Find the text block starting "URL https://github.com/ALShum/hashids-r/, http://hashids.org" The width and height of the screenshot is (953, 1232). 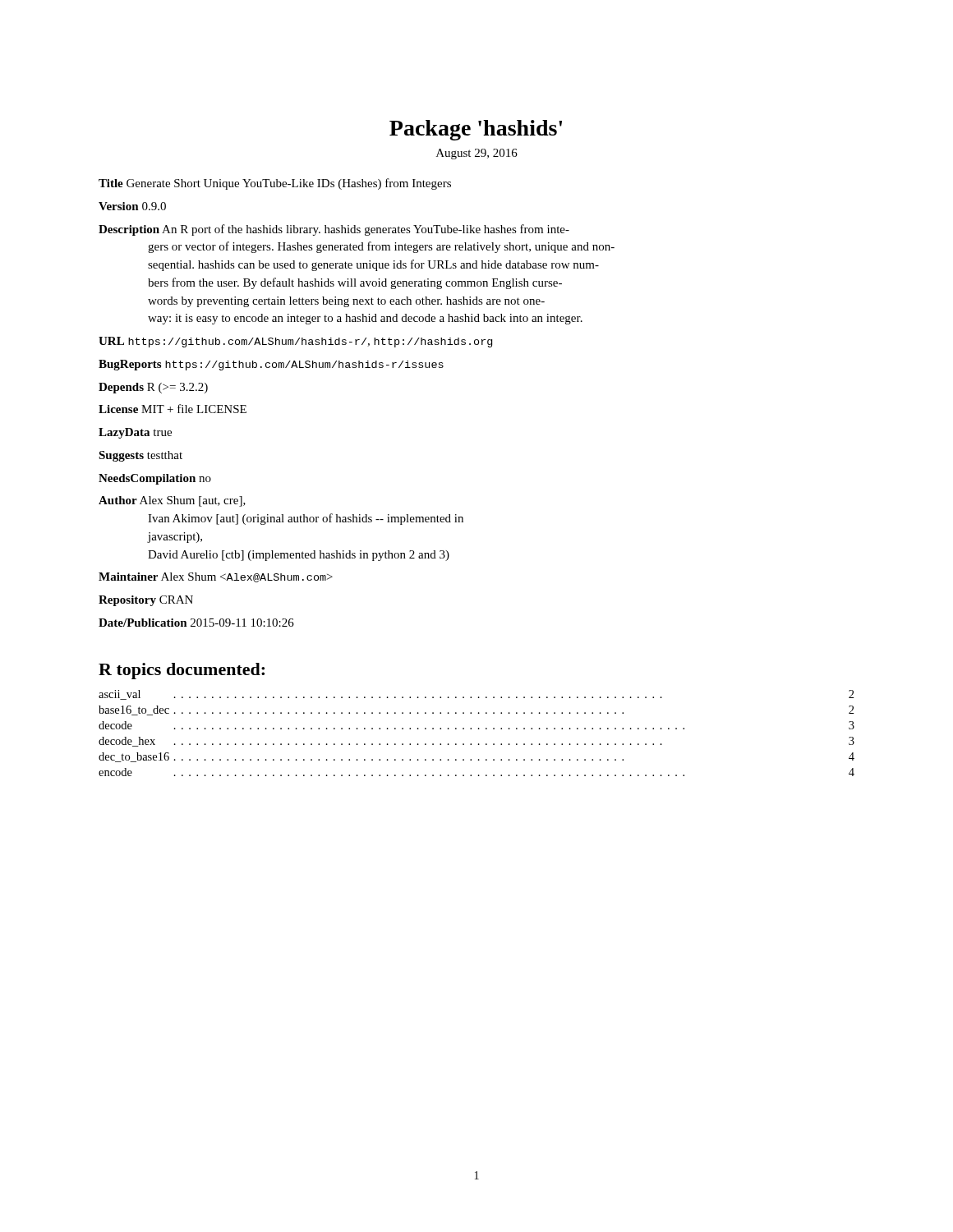click(296, 341)
